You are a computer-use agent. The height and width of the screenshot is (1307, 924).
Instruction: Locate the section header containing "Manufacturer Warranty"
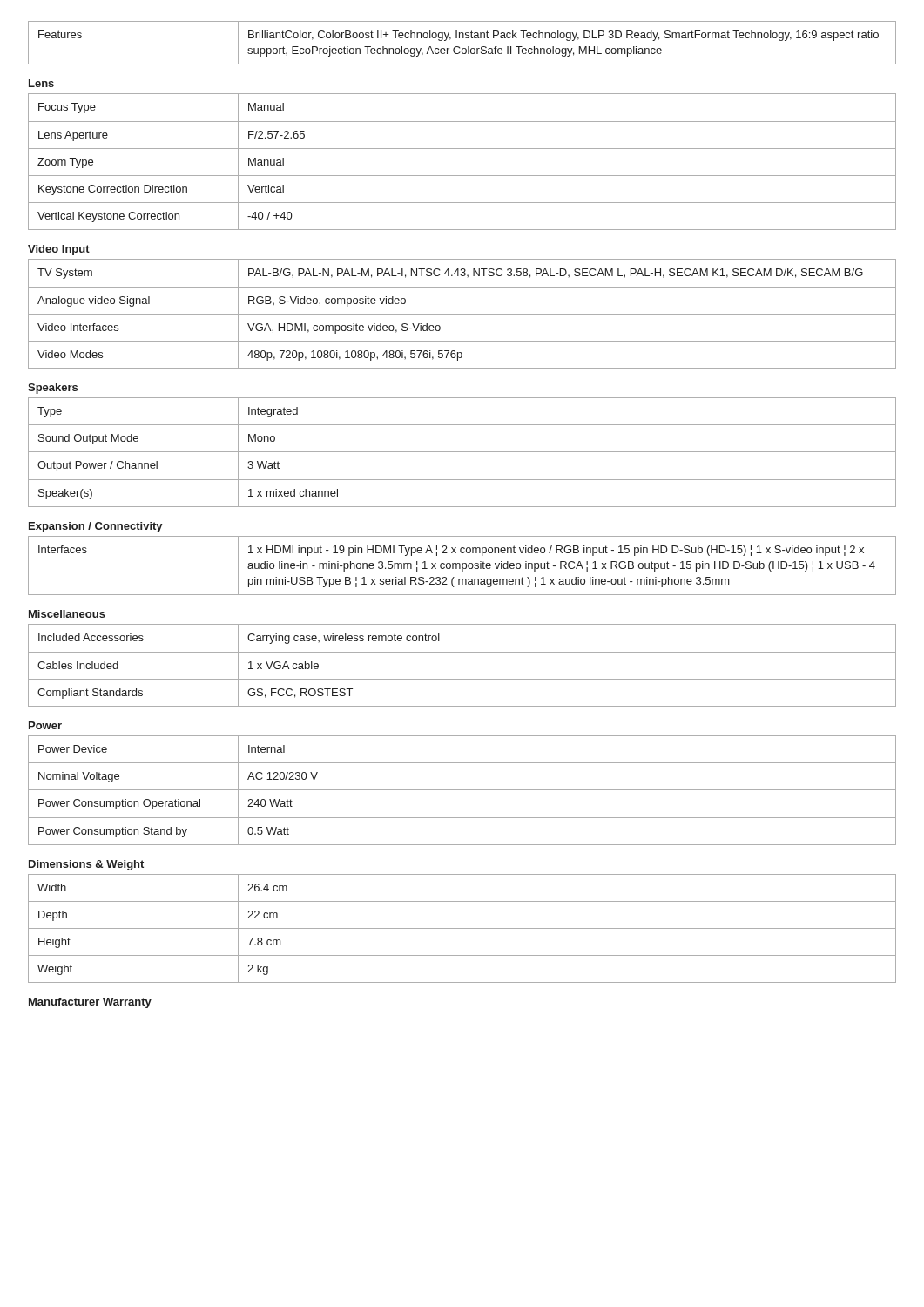pos(90,1002)
